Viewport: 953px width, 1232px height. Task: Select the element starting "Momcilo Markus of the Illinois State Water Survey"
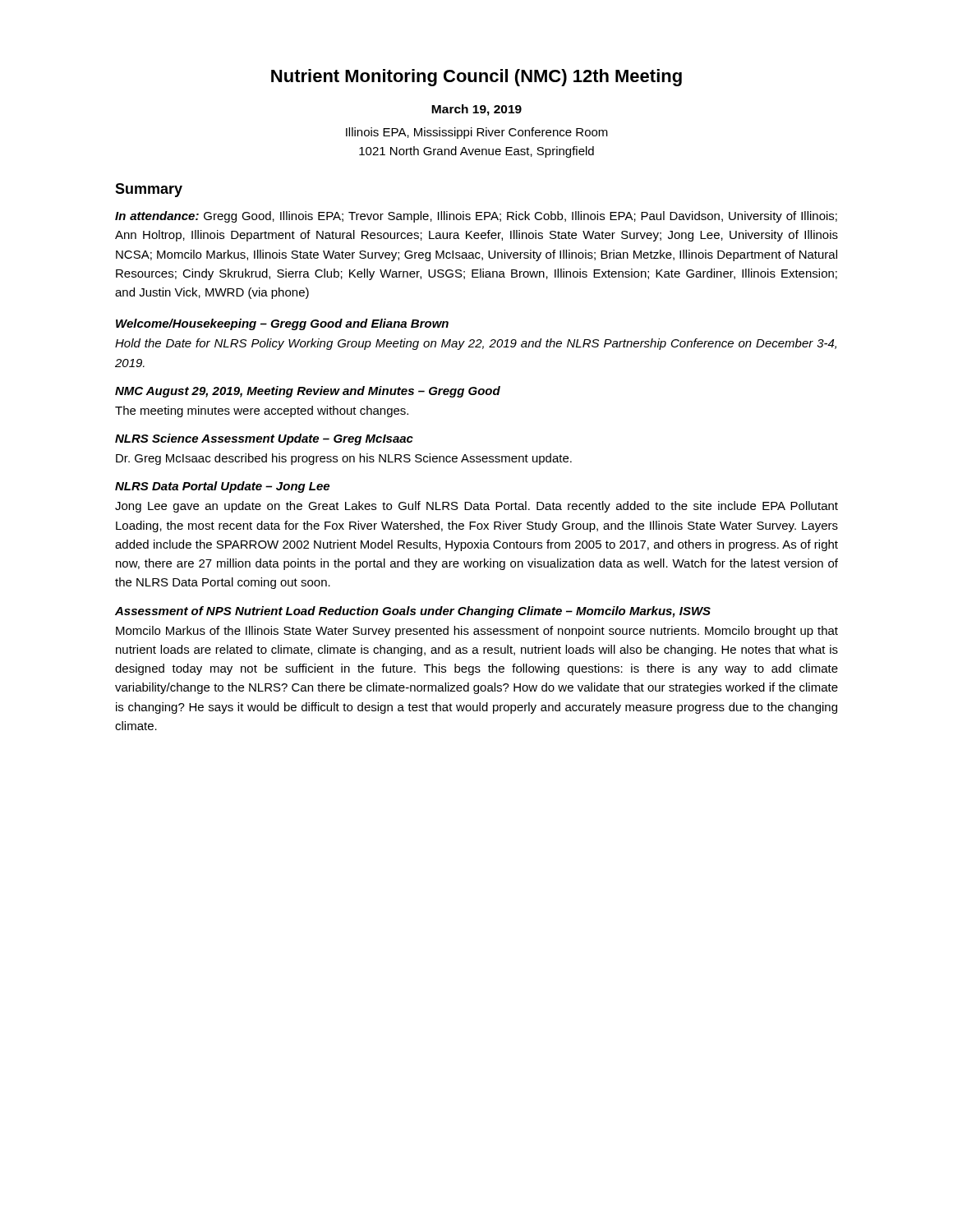476,678
